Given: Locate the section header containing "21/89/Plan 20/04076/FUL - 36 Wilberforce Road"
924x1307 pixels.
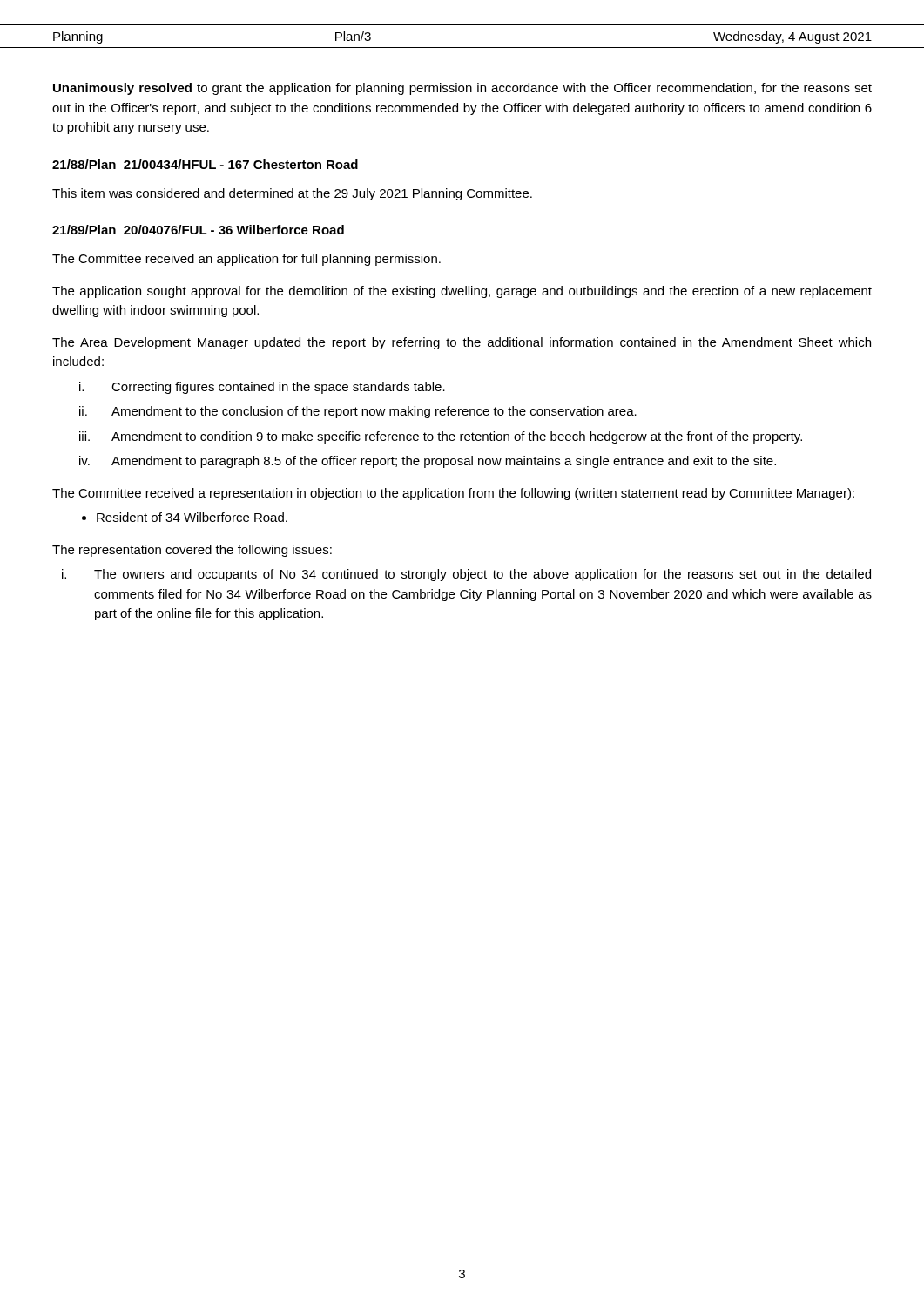Looking at the screenshot, I should (198, 230).
